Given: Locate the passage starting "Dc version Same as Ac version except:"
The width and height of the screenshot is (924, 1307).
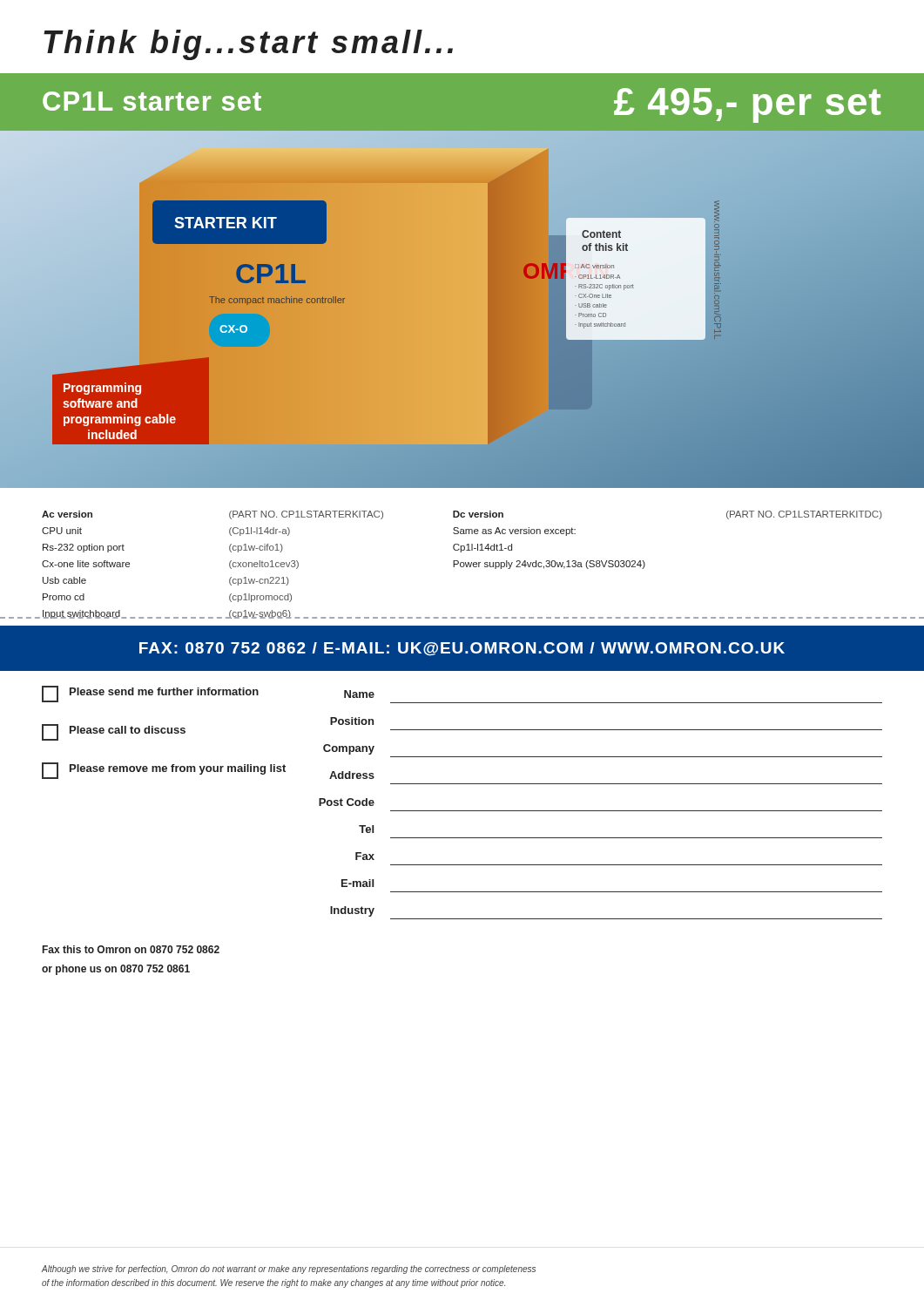Looking at the screenshot, I should click(549, 539).
